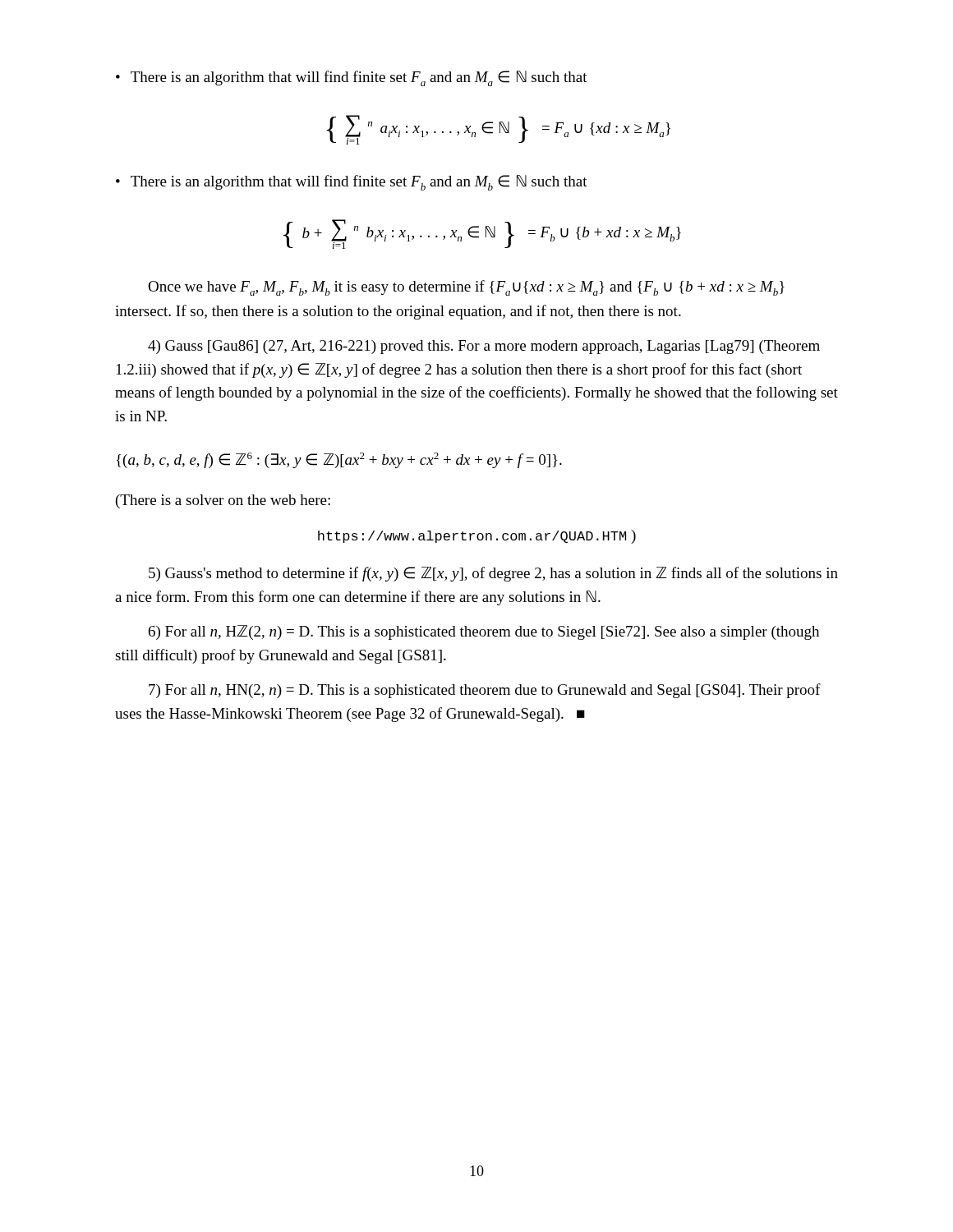Where is the passage that starts "Once we have"?

(x=450, y=298)
